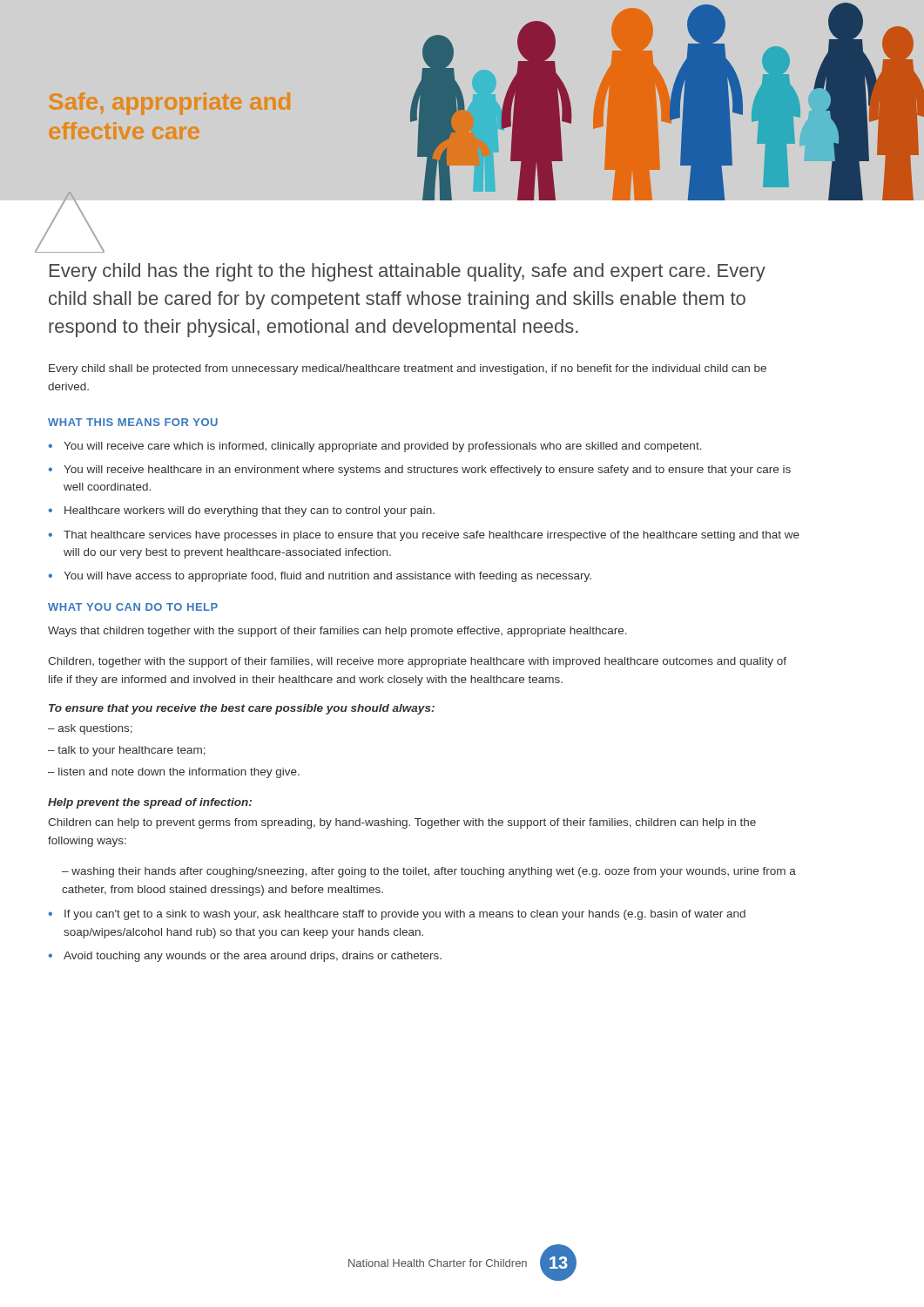924x1307 pixels.
Task: Where does it say "Help prevent the spread of infection:"?
Action: [x=150, y=803]
